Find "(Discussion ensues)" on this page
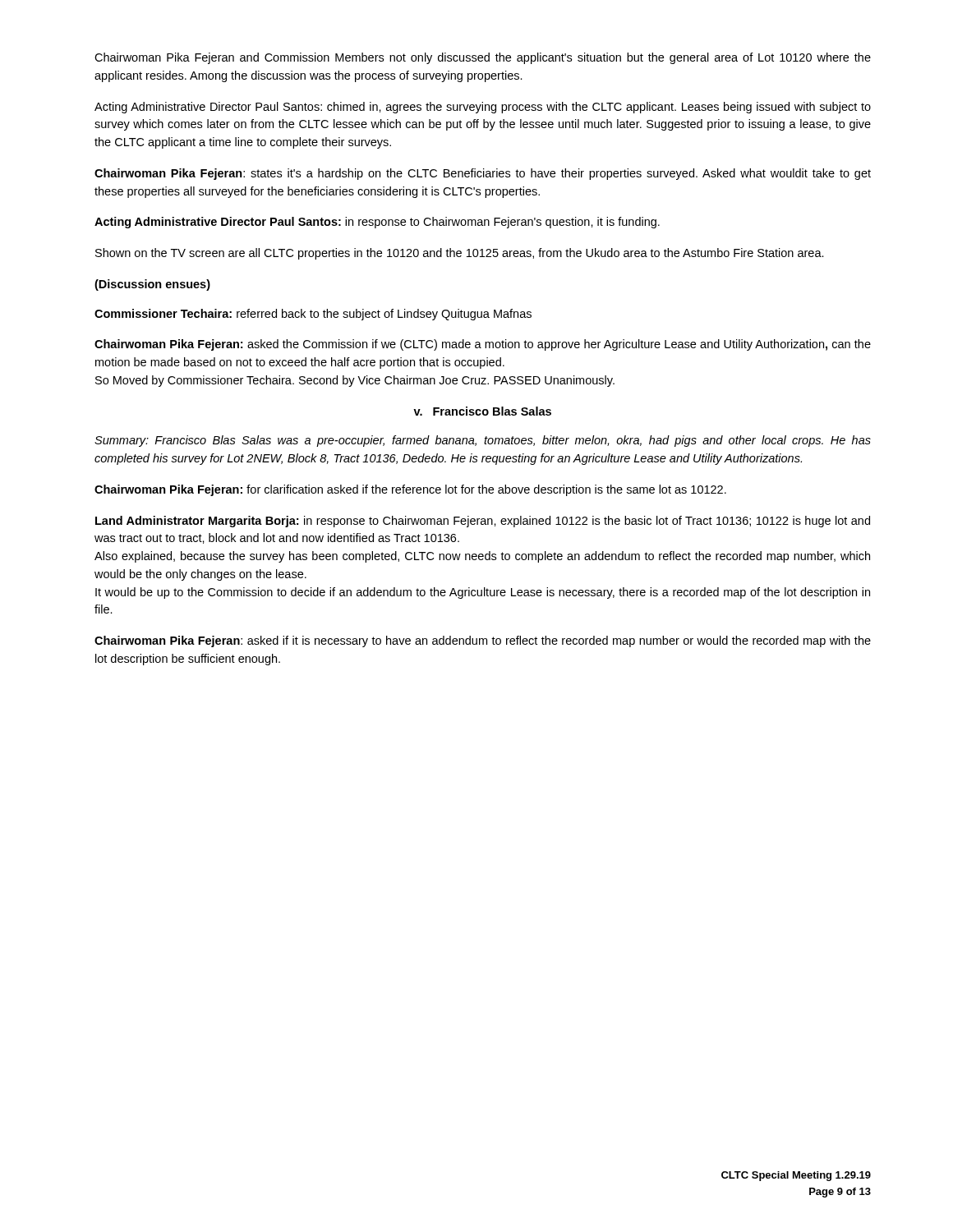 point(152,284)
